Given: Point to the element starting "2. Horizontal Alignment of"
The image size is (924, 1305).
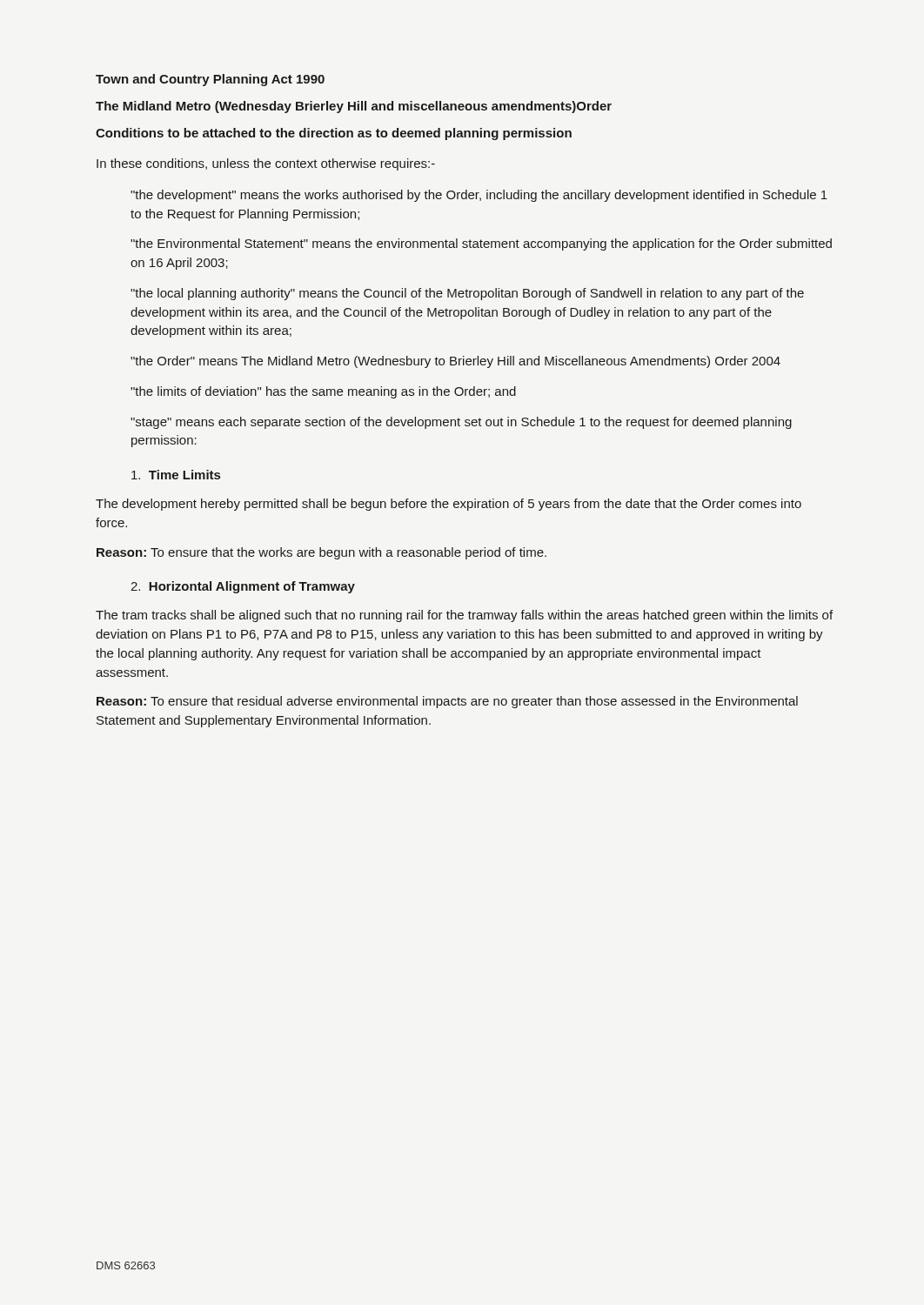Looking at the screenshot, I should pos(243,586).
